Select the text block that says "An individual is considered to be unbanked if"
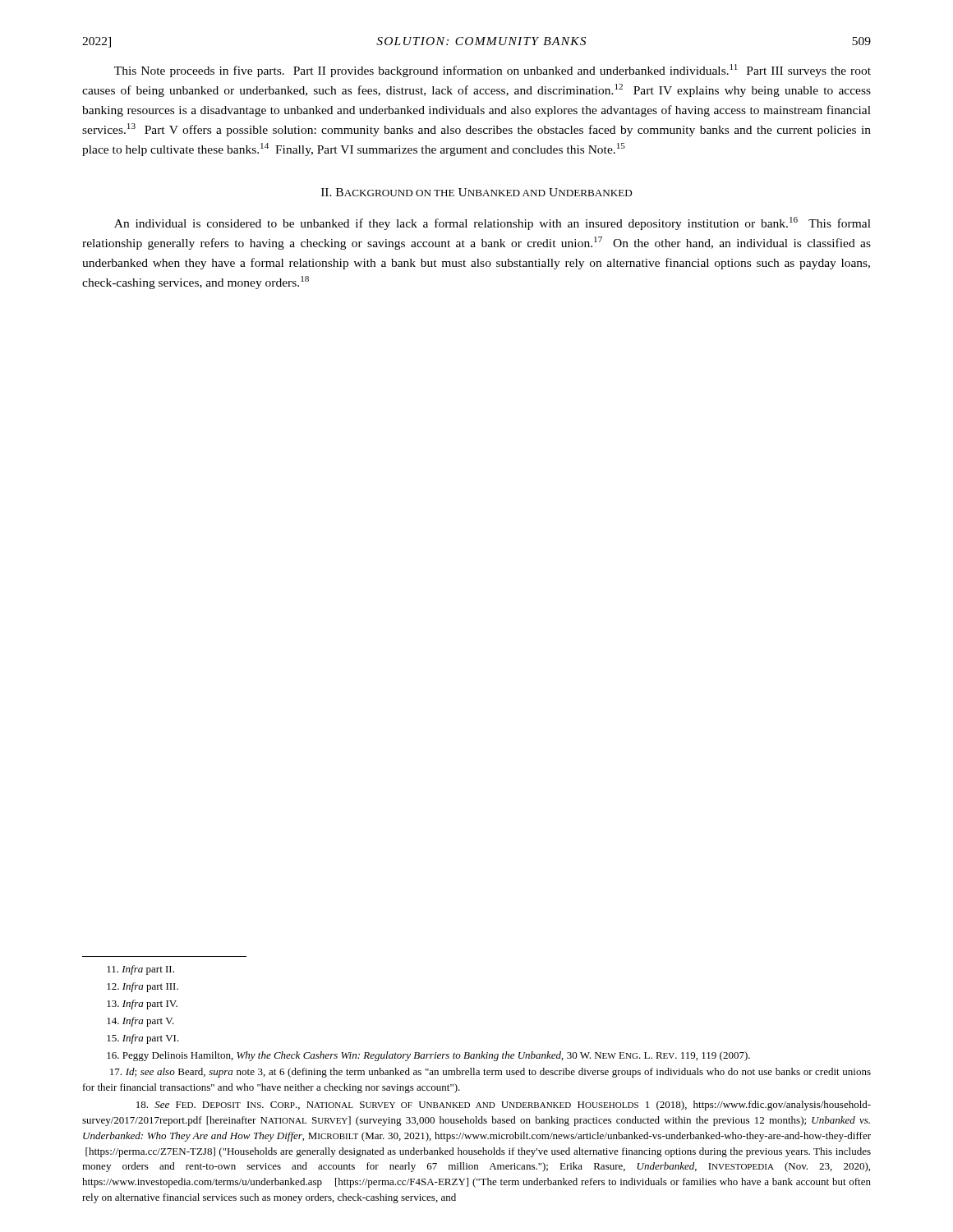The height and width of the screenshot is (1232, 953). point(476,253)
